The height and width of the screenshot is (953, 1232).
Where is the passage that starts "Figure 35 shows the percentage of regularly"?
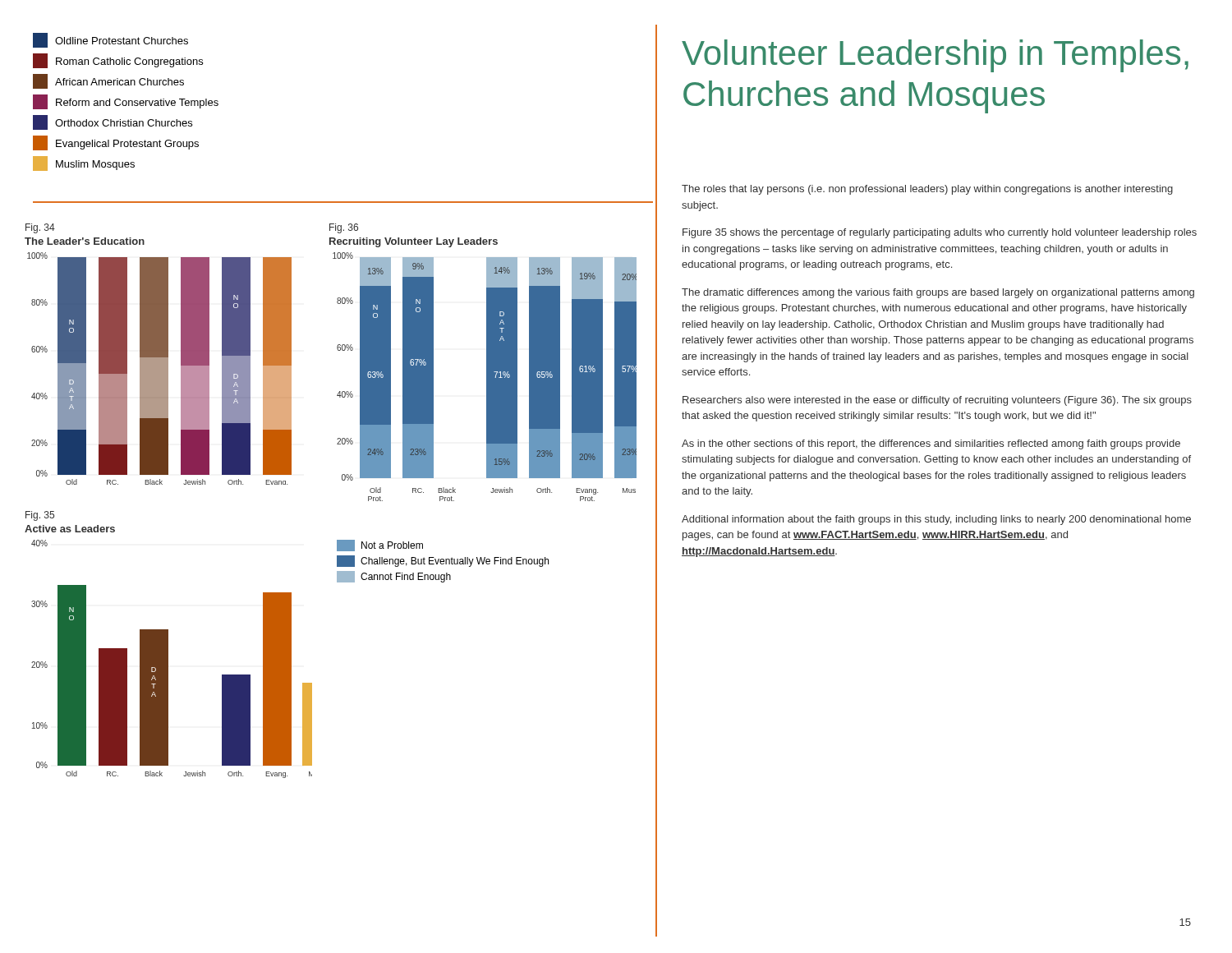[939, 248]
